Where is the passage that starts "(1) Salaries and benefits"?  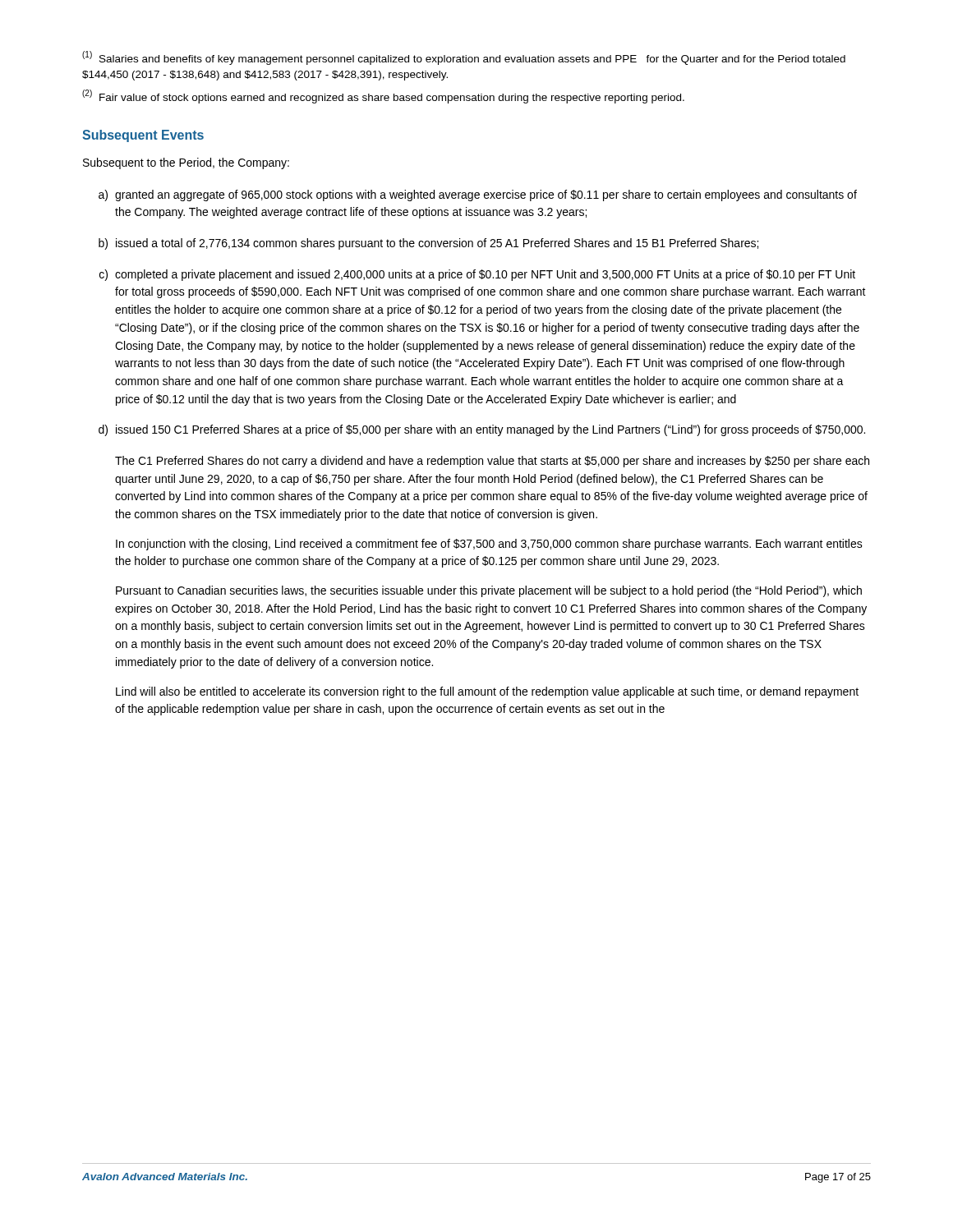pos(476,66)
